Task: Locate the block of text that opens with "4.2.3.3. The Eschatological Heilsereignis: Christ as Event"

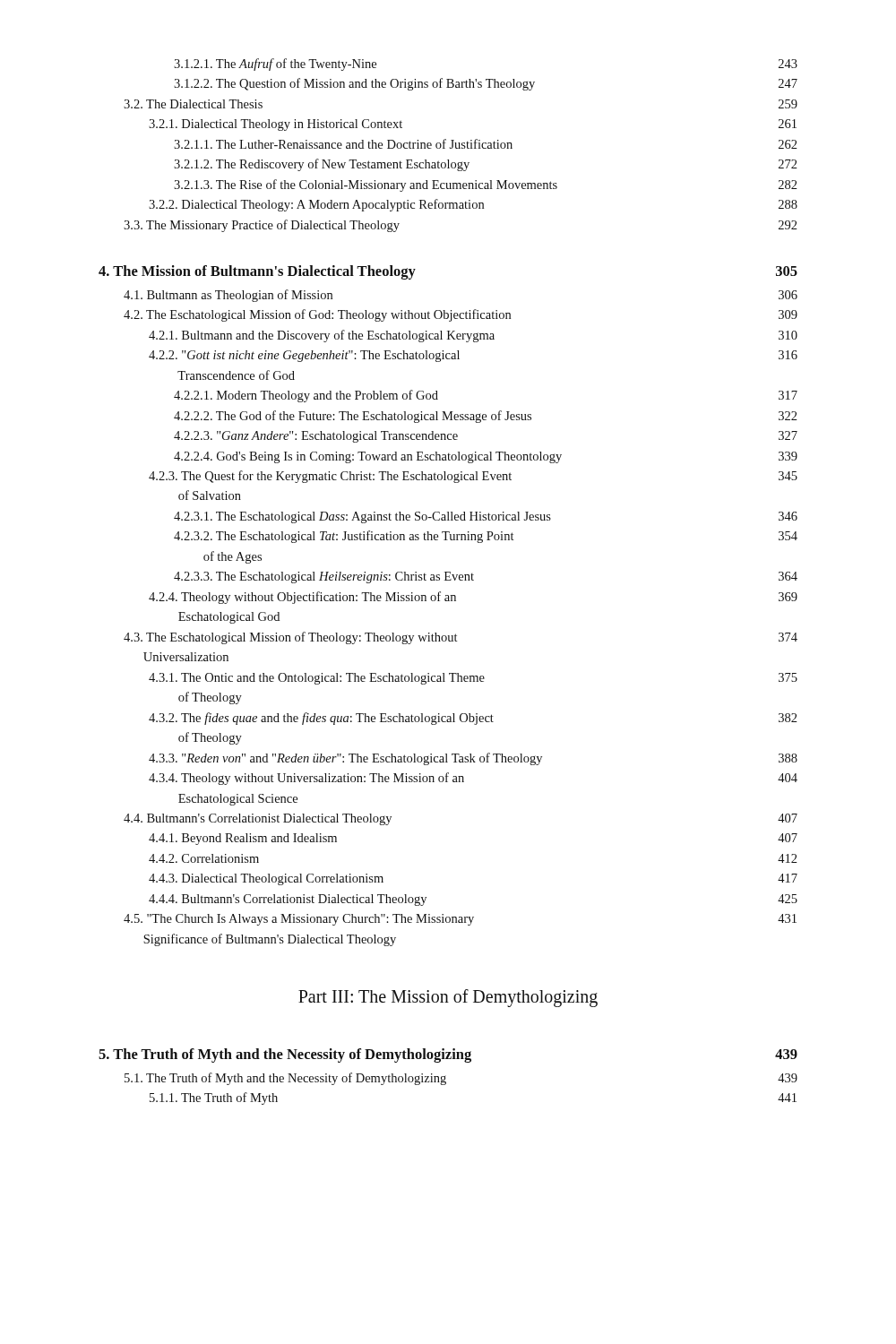Action: (327, 577)
